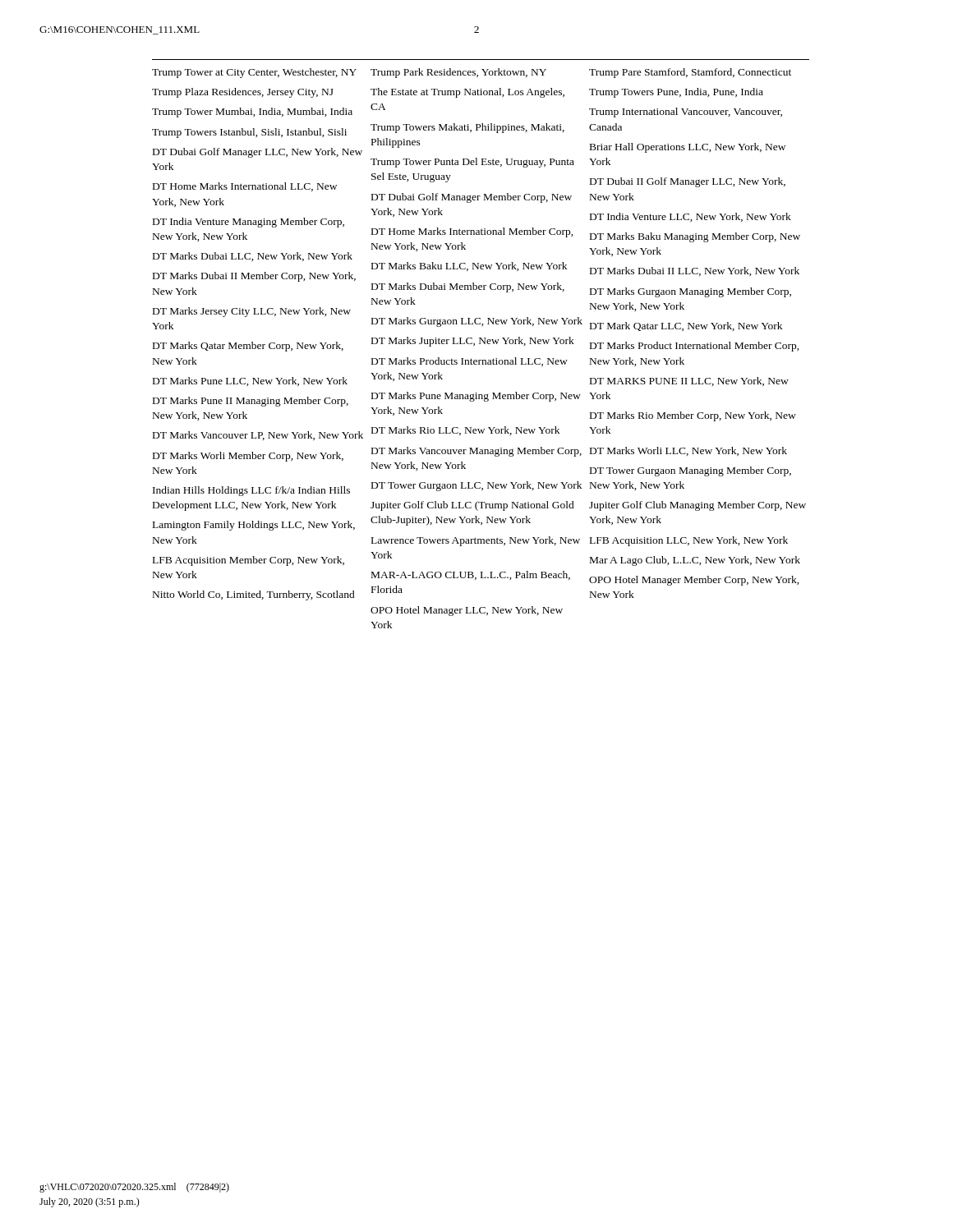Find the element starting "DT Marks Gurgaon LLC, New York, New"
Image resolution: width=953 pixels, height=1232 pixels.
tap(476, 321)
